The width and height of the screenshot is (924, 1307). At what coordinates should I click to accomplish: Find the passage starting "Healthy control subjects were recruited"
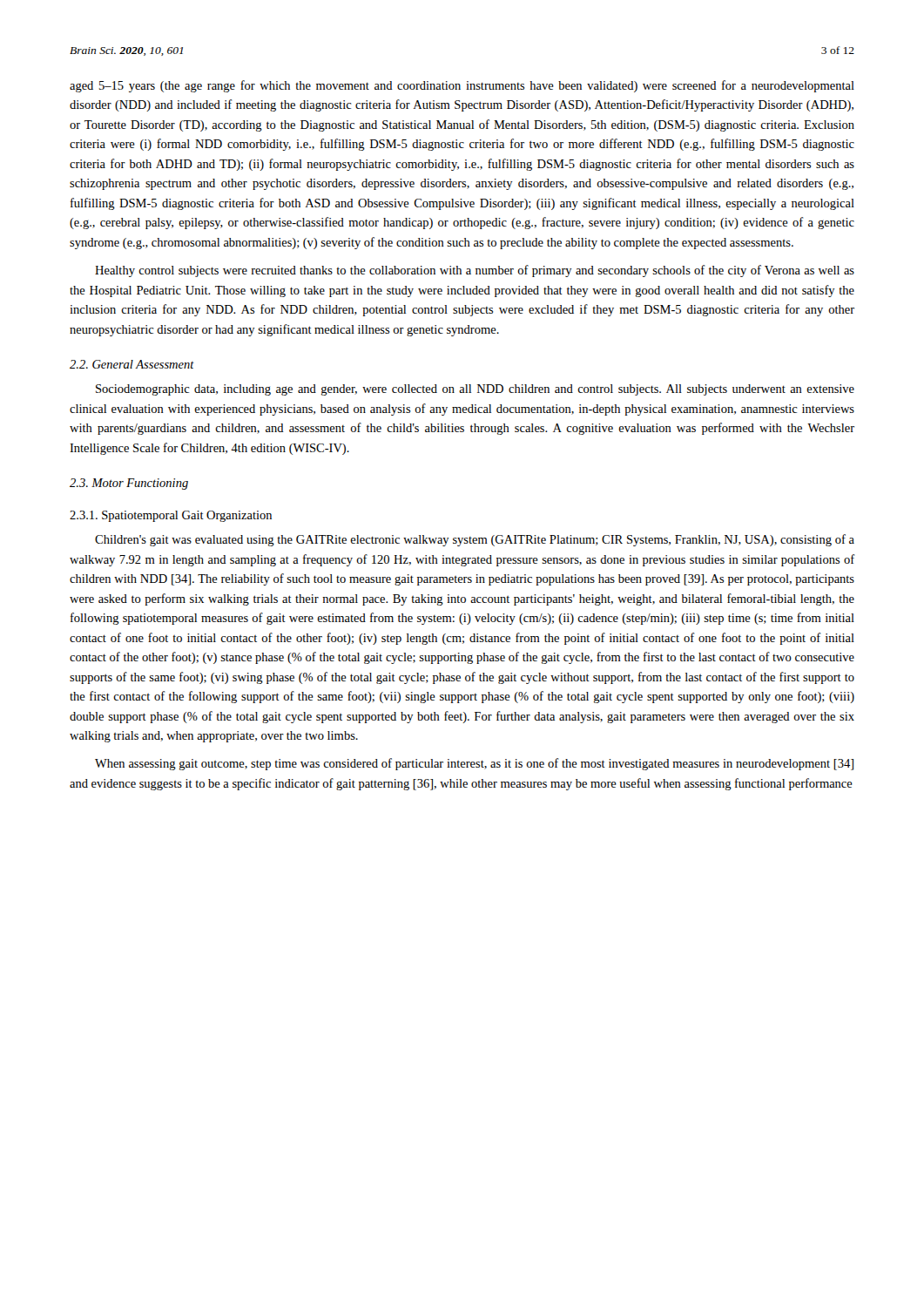coord(462,300)
